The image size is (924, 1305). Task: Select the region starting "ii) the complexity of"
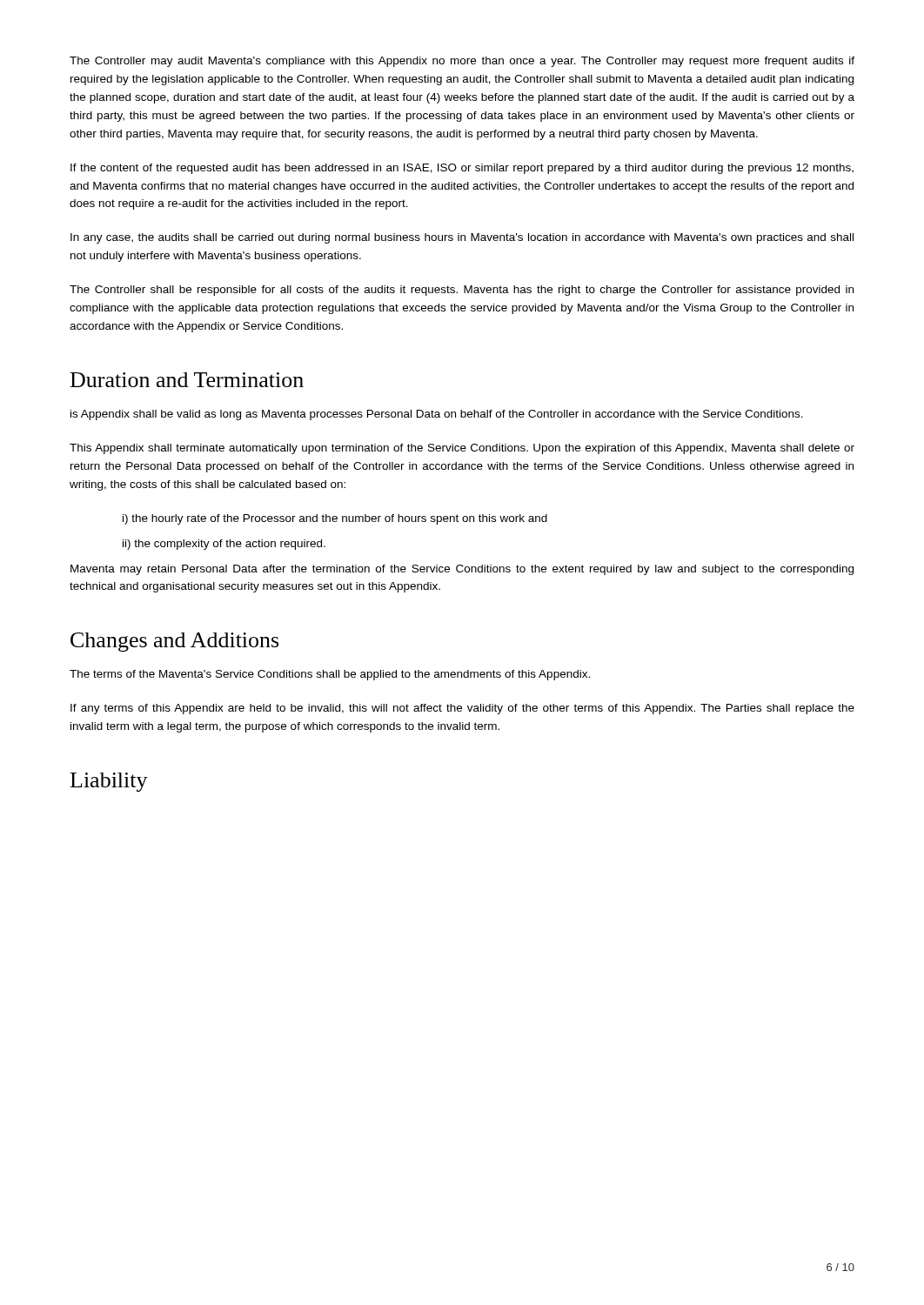(x=224, y=543)
